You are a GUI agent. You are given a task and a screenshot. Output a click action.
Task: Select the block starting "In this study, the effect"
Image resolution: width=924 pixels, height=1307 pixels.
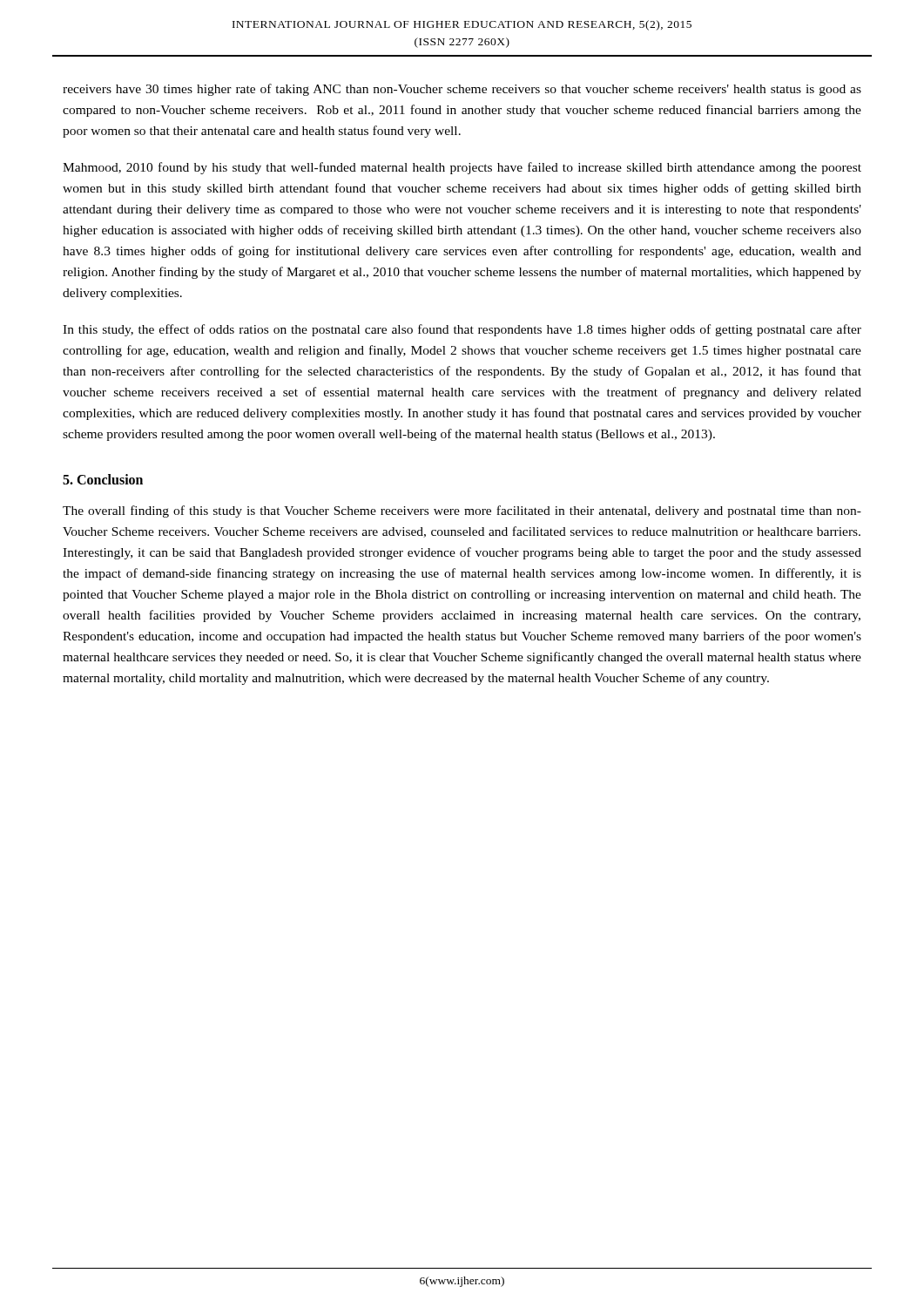pos(462,381)
